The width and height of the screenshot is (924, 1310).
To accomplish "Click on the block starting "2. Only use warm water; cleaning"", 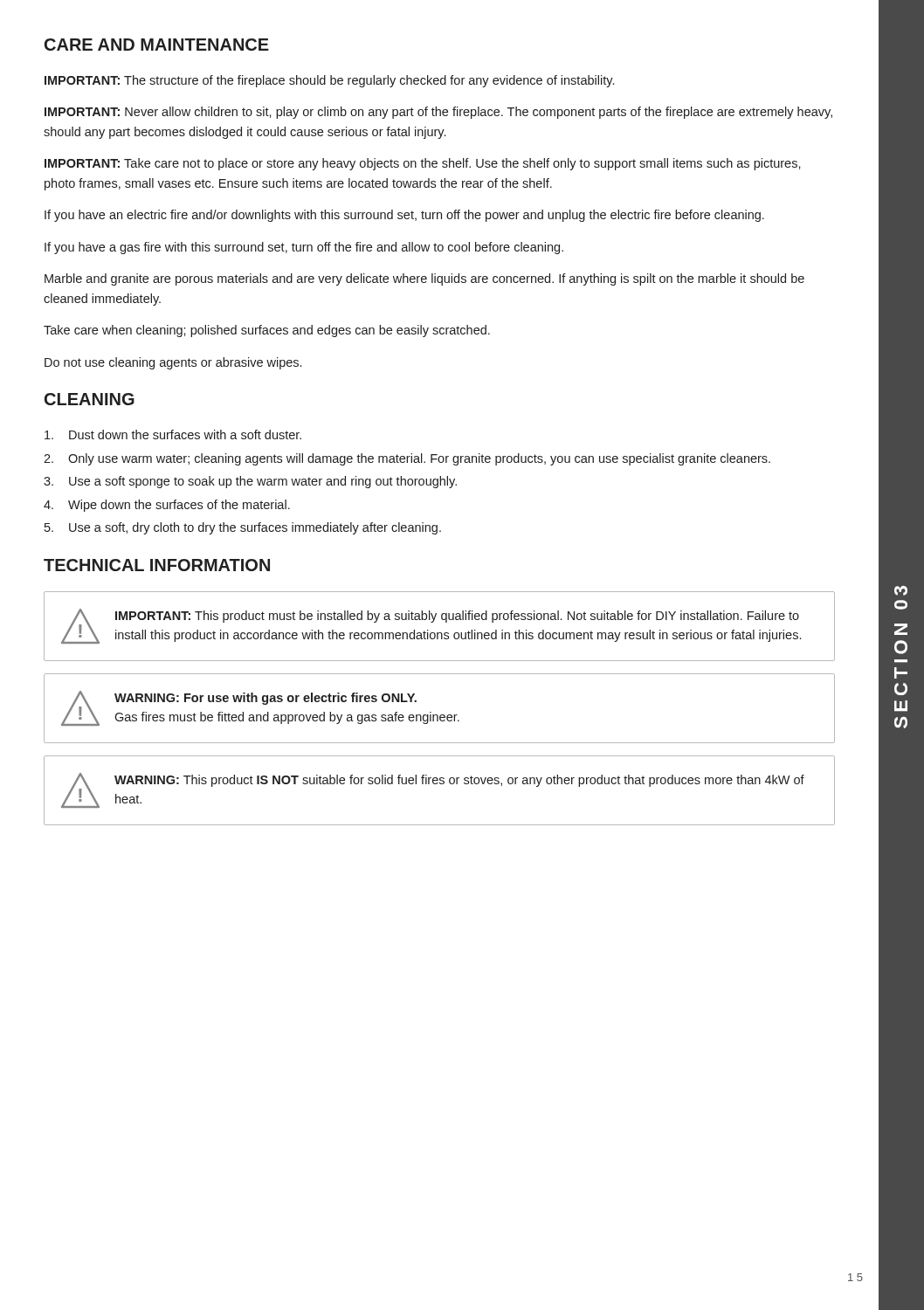I will (x=407, y=458).
